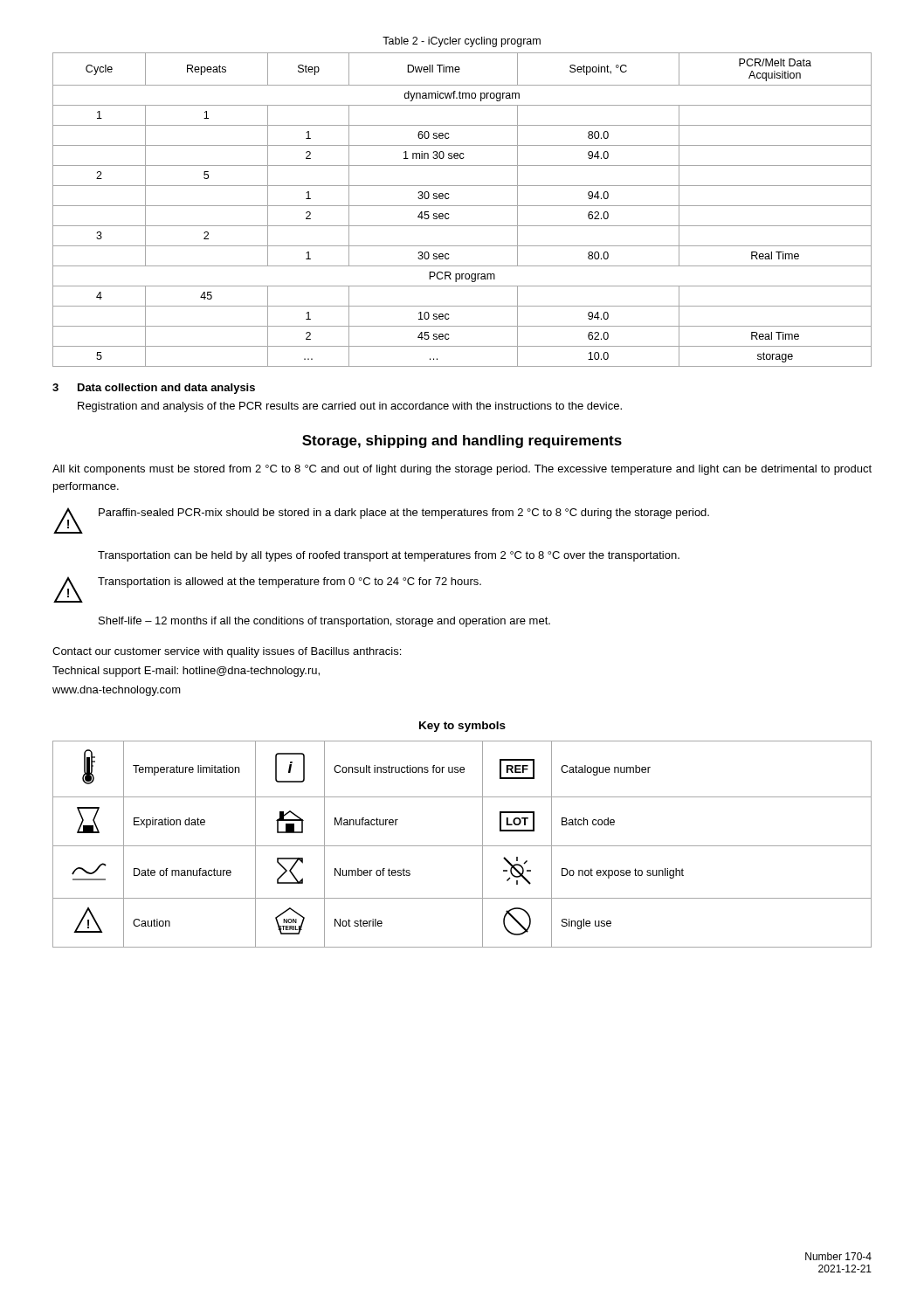Select the table that reads "Catalogue number"
The width and height of the screenshot is (924, 1310).
click(462, 844)
